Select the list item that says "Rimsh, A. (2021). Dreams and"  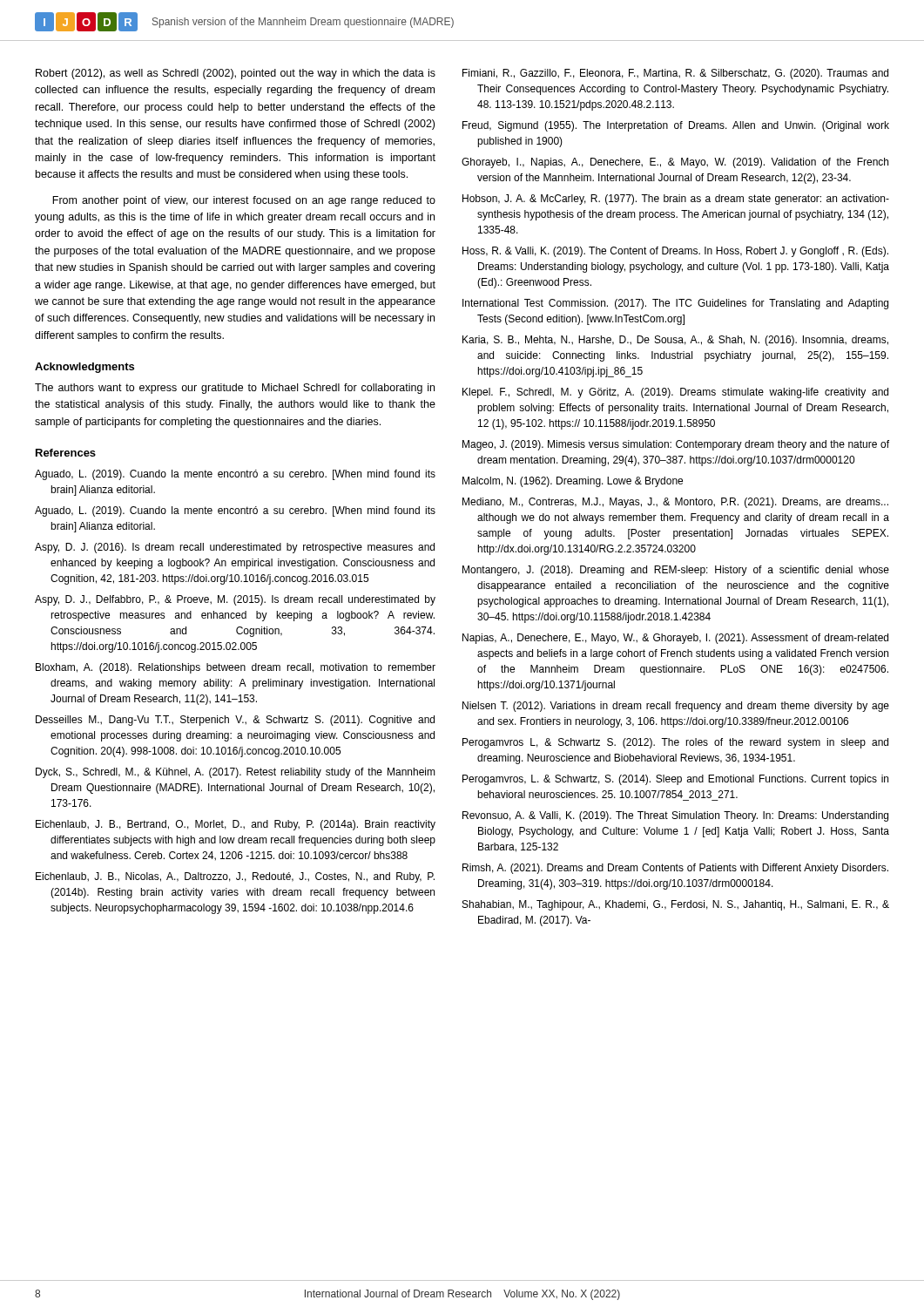coord(675,876)
